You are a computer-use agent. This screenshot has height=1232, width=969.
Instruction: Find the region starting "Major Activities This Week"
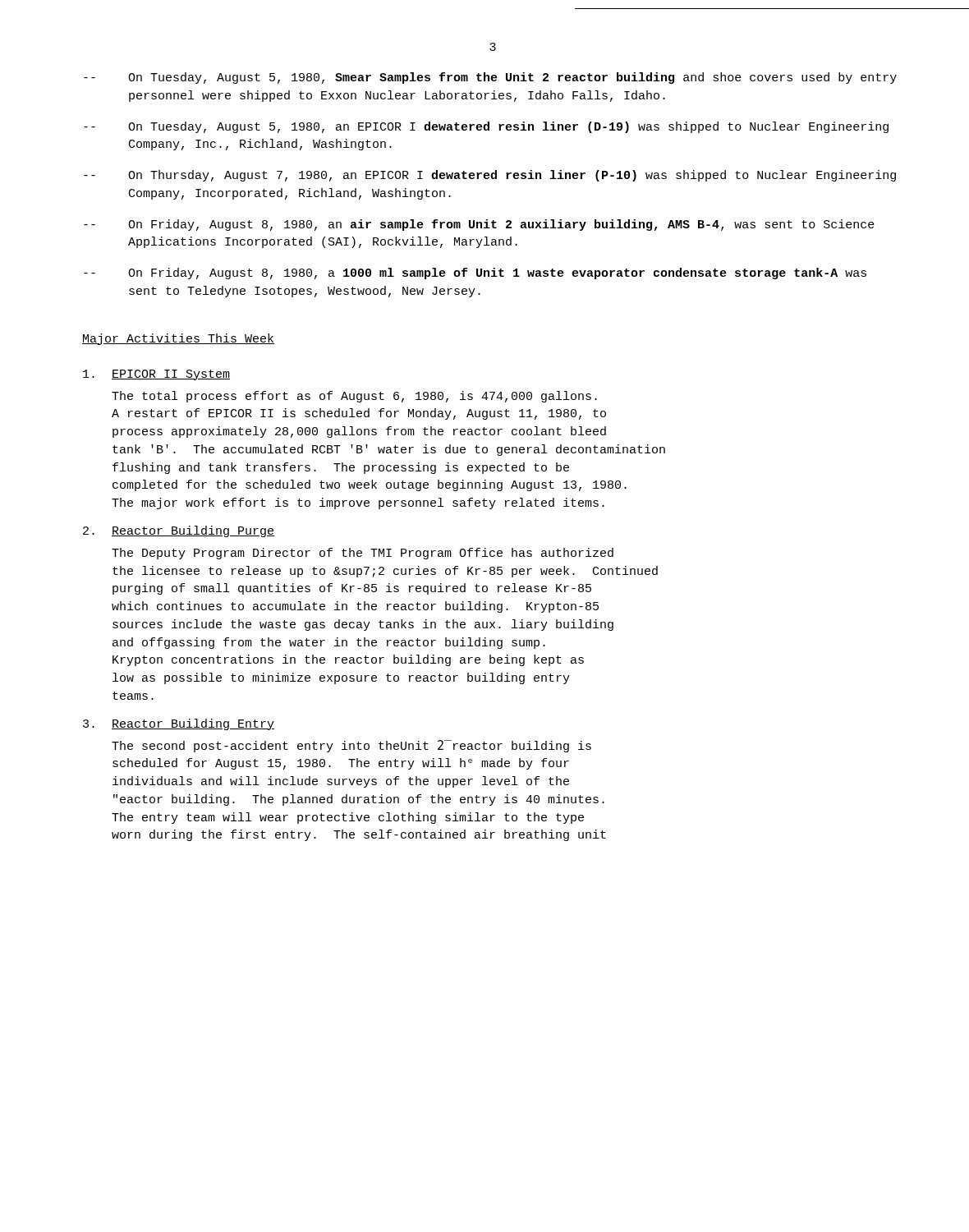point(178,339)
